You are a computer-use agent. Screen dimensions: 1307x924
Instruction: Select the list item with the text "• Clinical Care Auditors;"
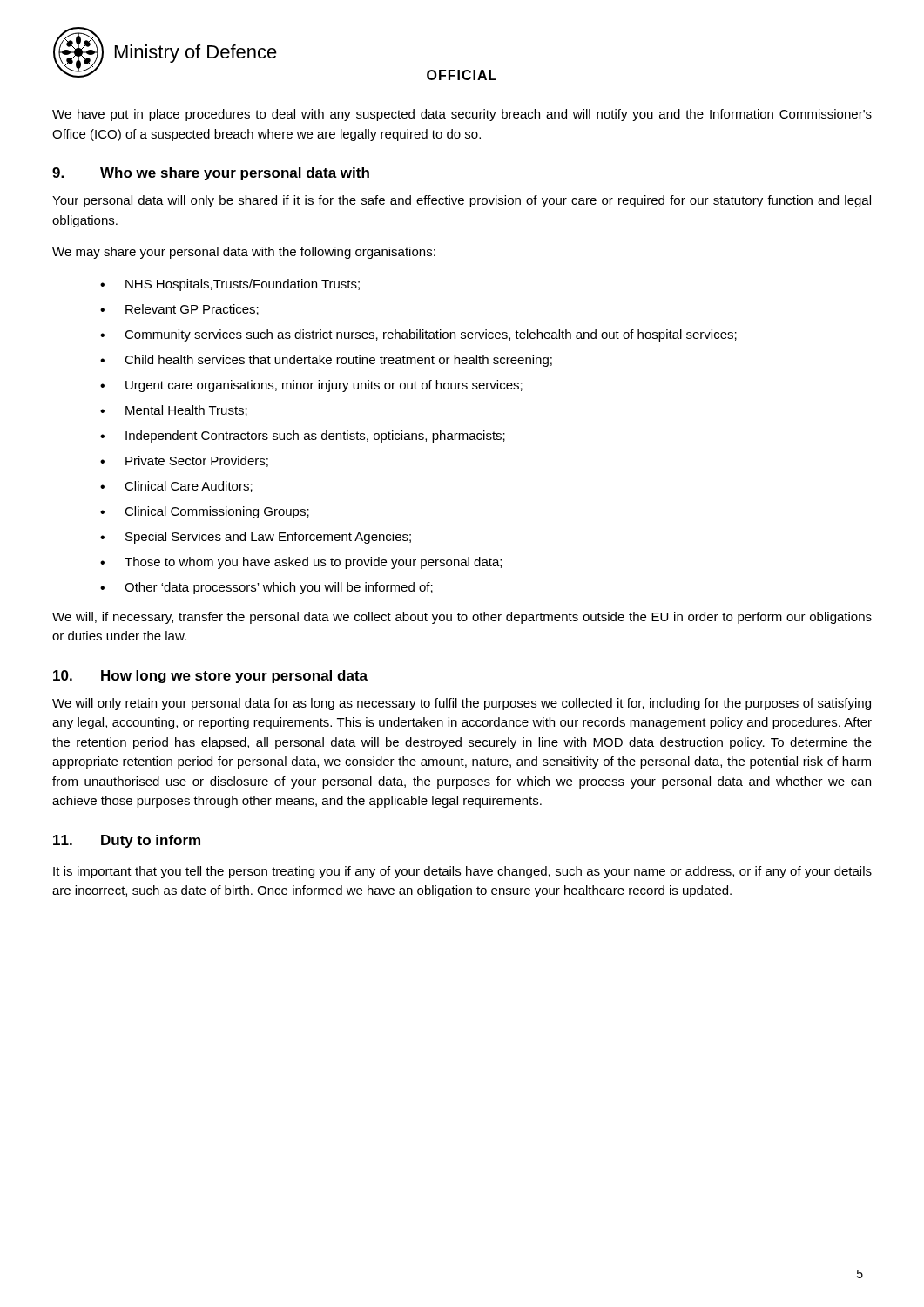click(x=176, y=487)
